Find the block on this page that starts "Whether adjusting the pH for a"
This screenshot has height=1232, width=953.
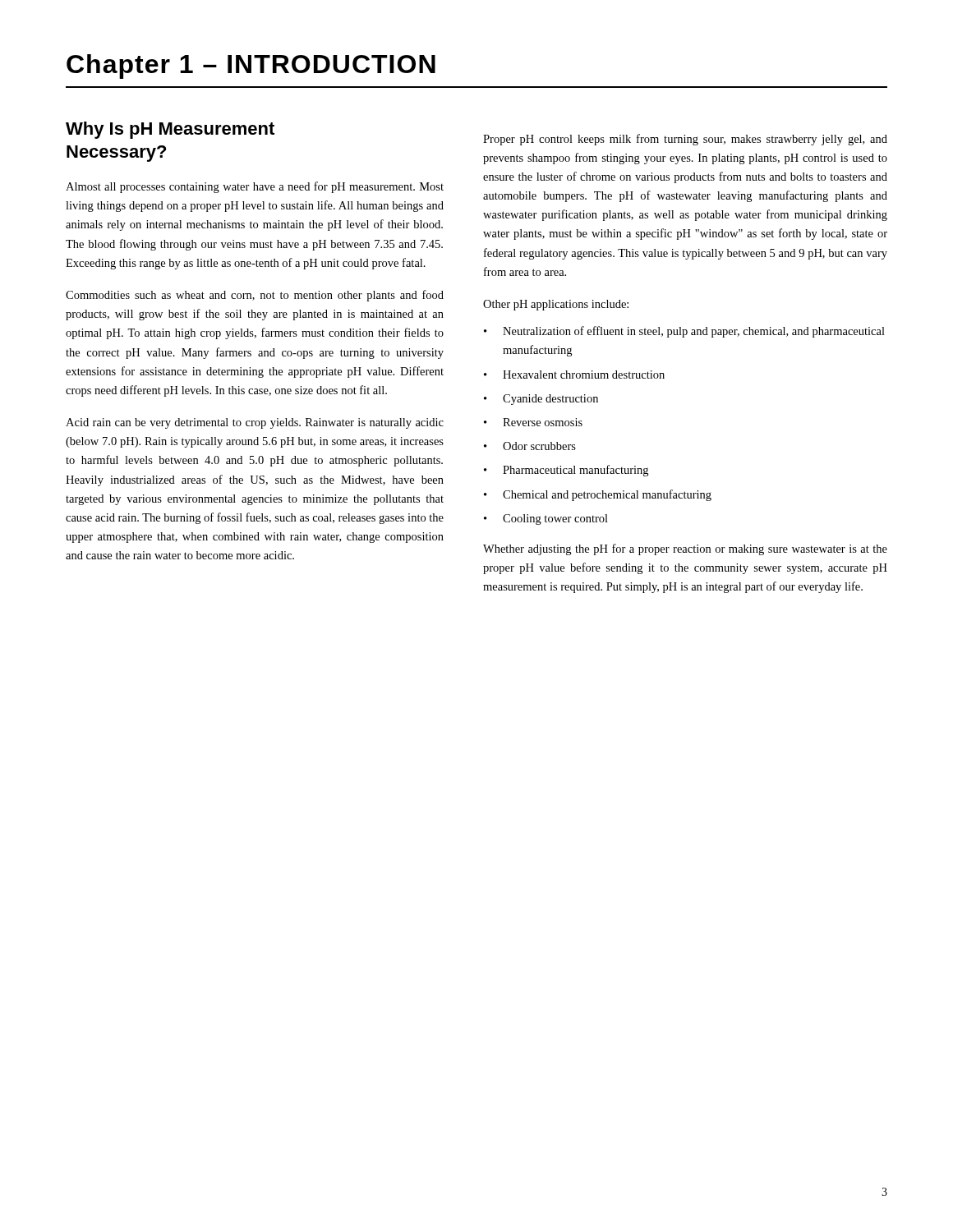[685, 568]
